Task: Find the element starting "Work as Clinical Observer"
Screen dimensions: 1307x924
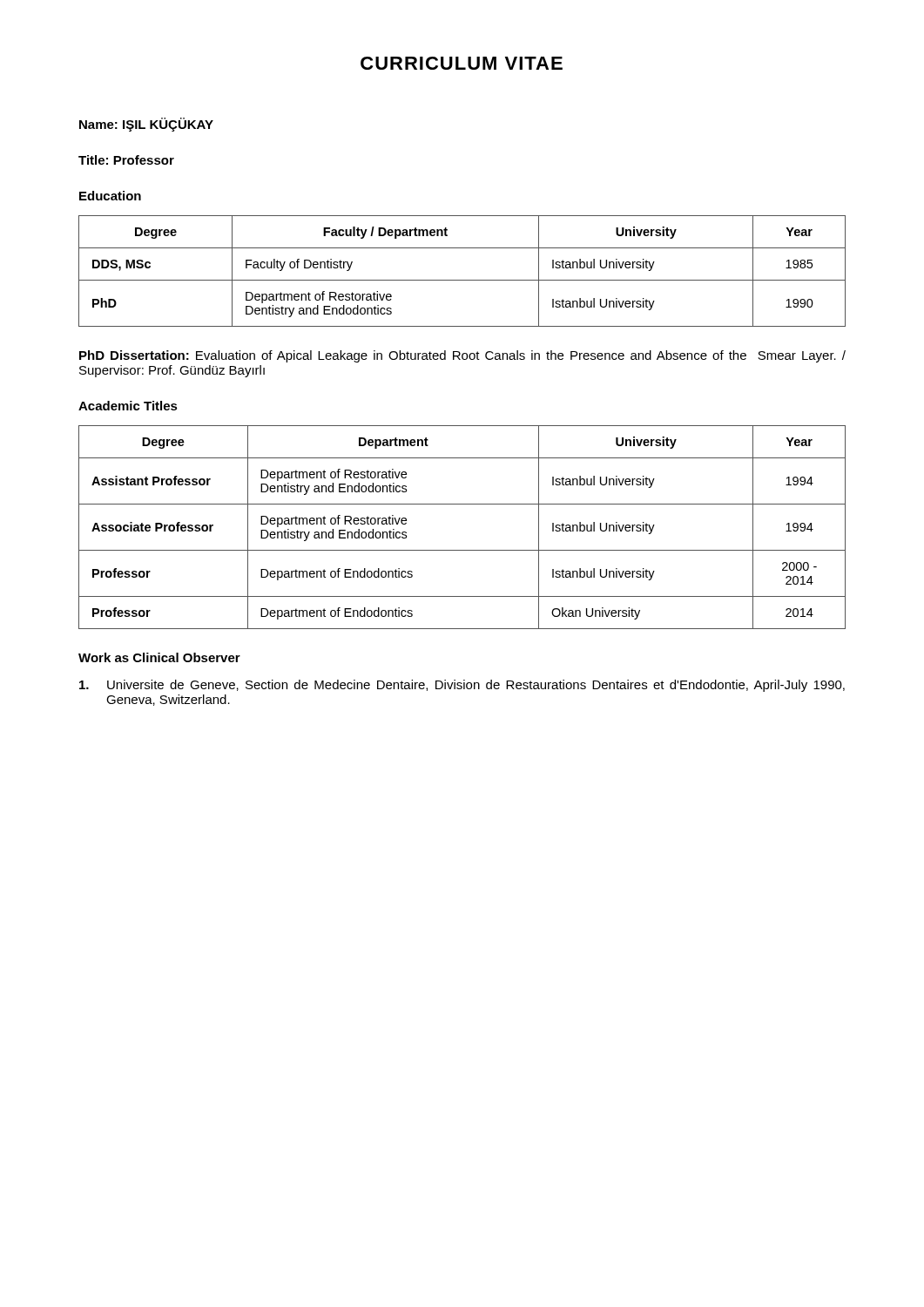Action: click(159, 657)
